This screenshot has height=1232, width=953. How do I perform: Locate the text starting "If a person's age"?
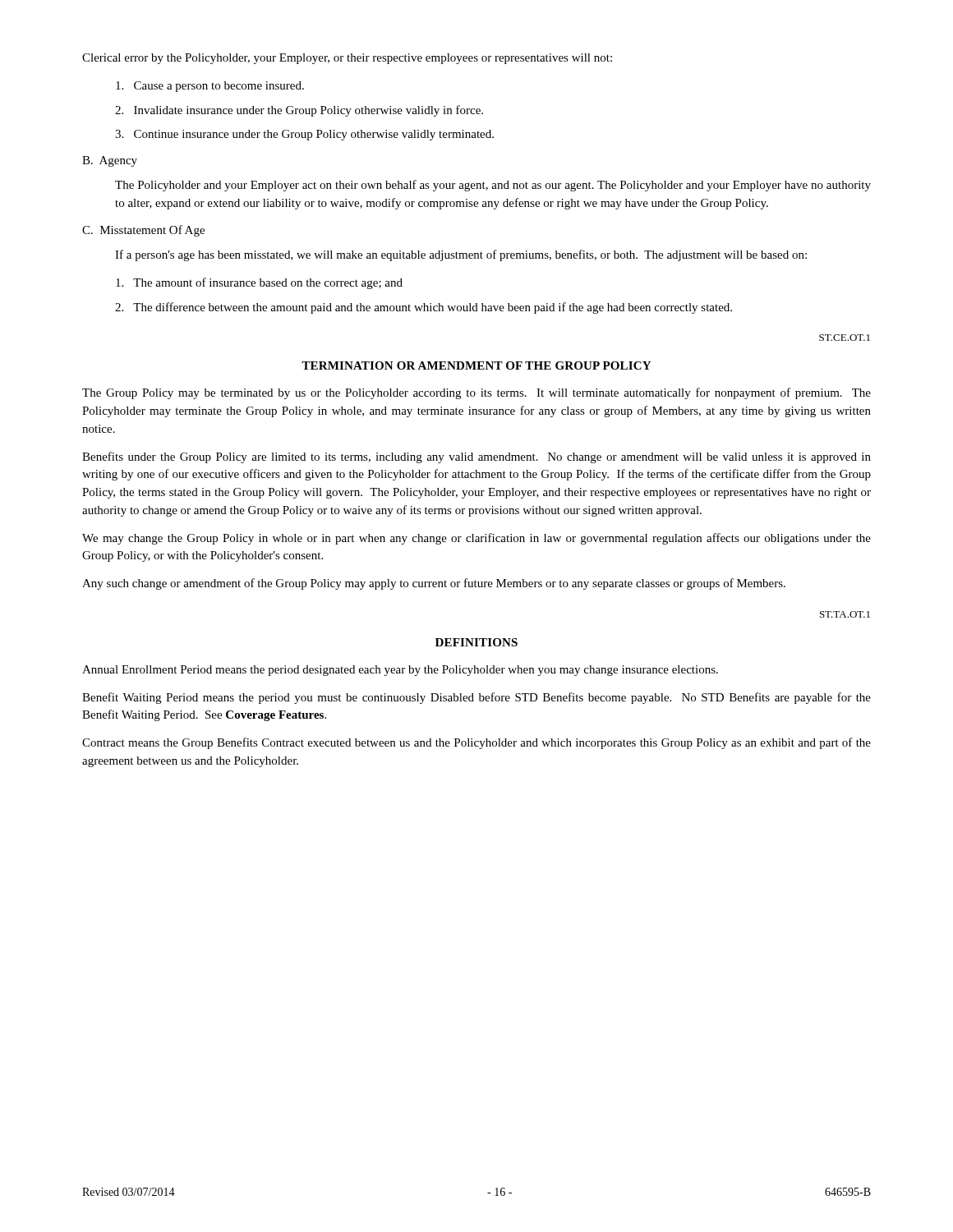[x=461, y=255]
